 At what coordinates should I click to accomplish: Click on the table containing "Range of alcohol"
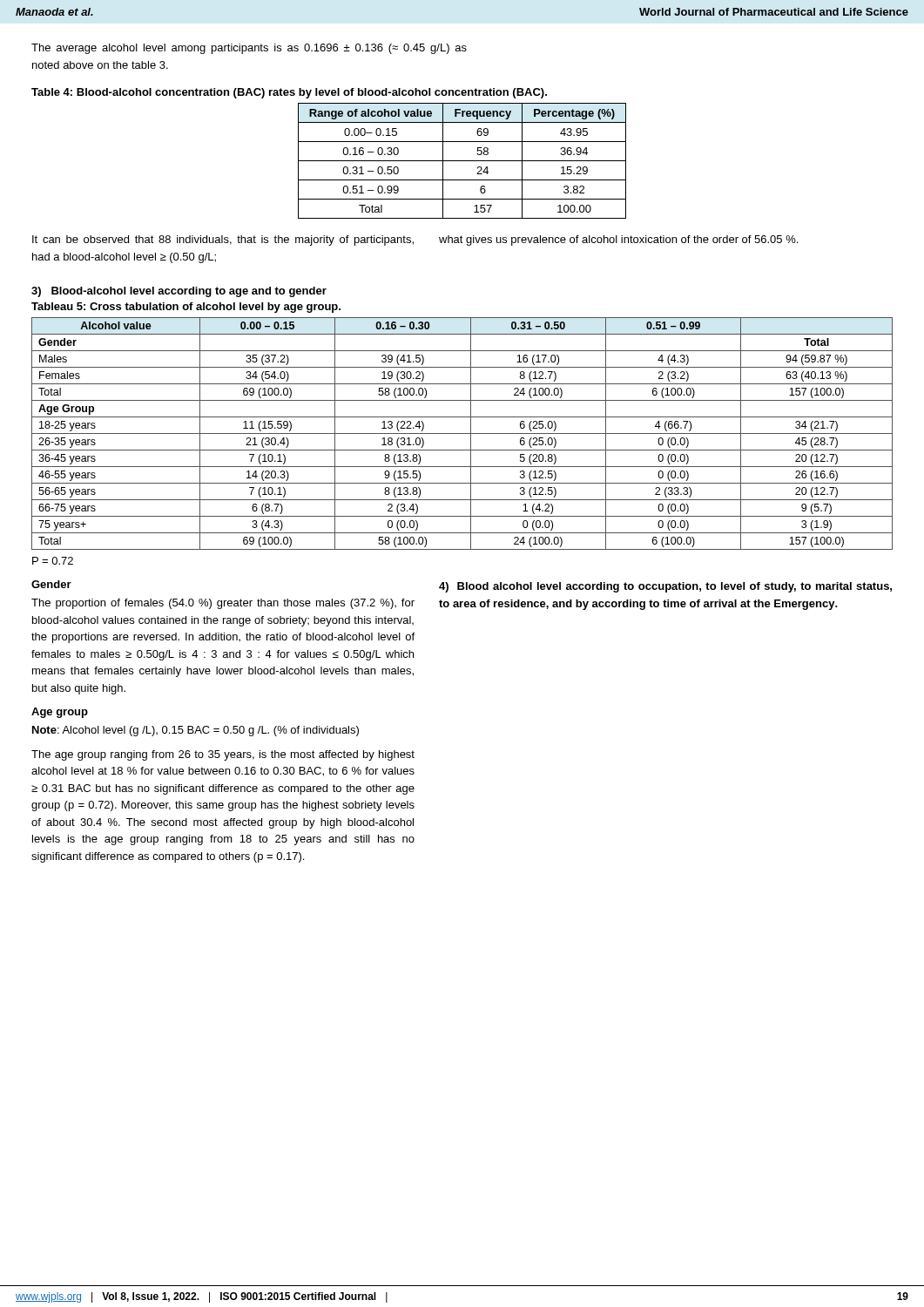(x=462, y=161)
